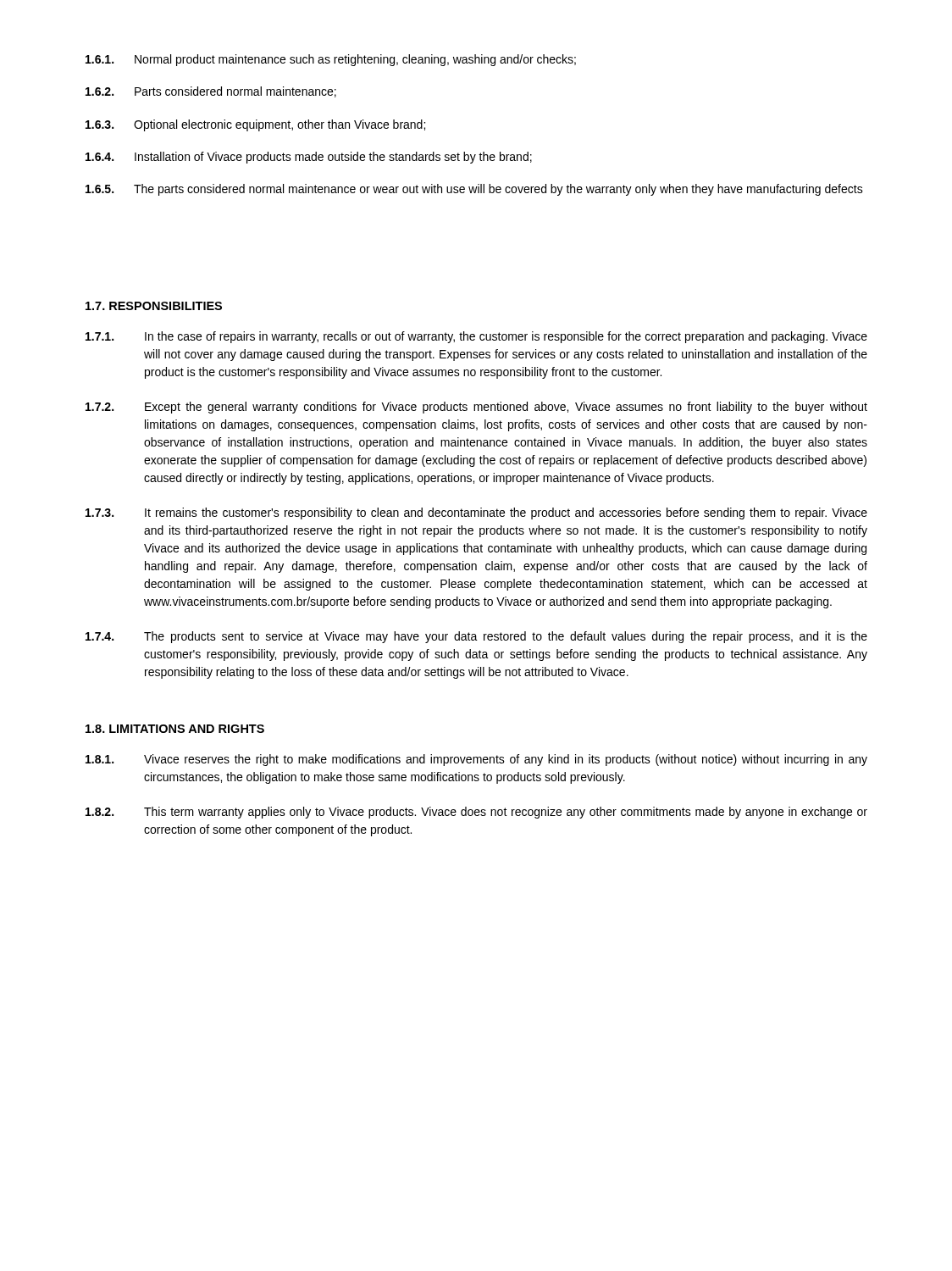The width and height of the screenshot is (952, 1271).
Task: Click the passage that begins "6.1. Normal product maintenance such as retightening,"
Action: click(476, 59)
